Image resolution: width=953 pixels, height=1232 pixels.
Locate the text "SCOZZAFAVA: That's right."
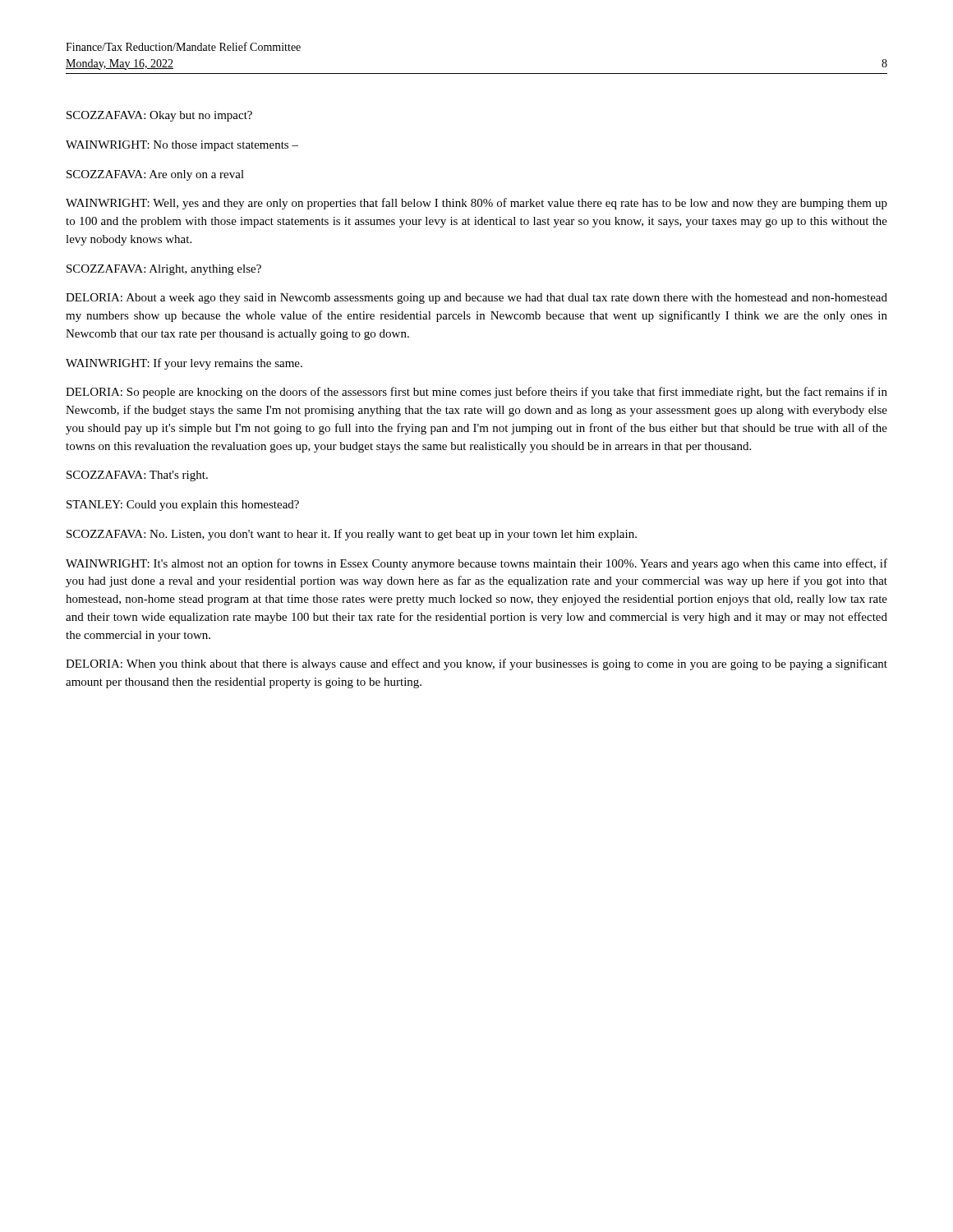(137, 475)
